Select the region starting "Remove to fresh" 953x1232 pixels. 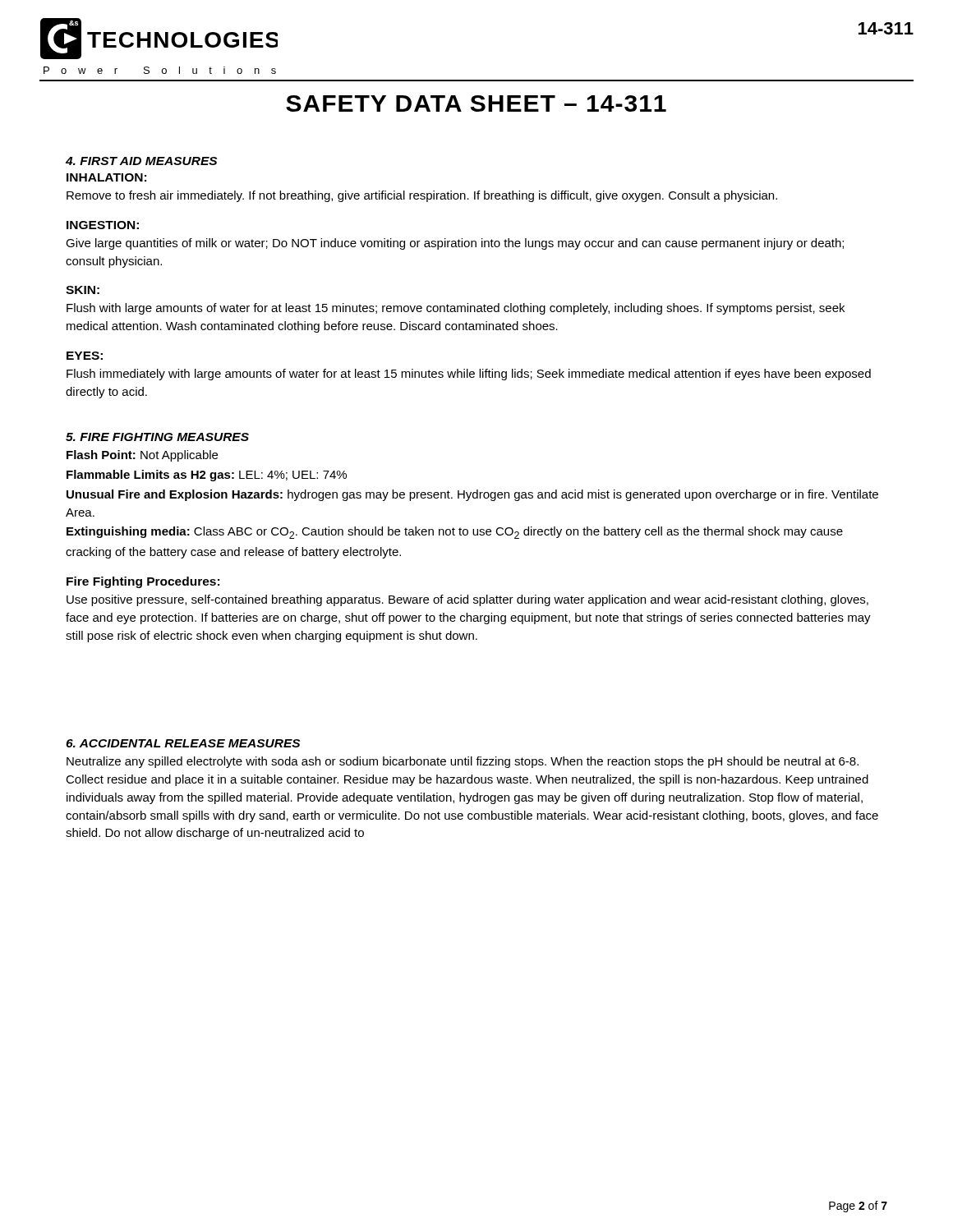422,195
